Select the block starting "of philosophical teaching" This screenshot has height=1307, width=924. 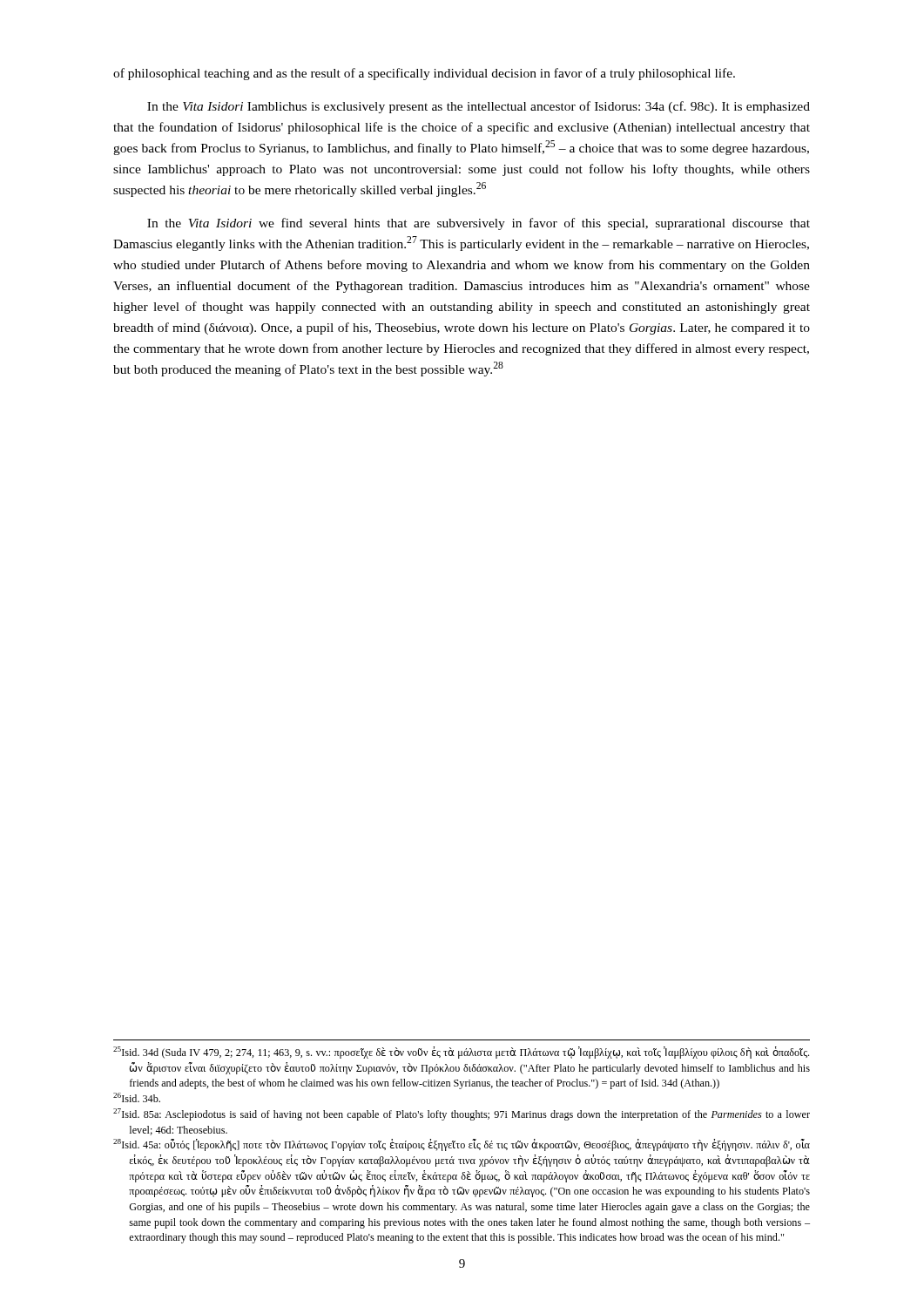[x=462, y=73]
